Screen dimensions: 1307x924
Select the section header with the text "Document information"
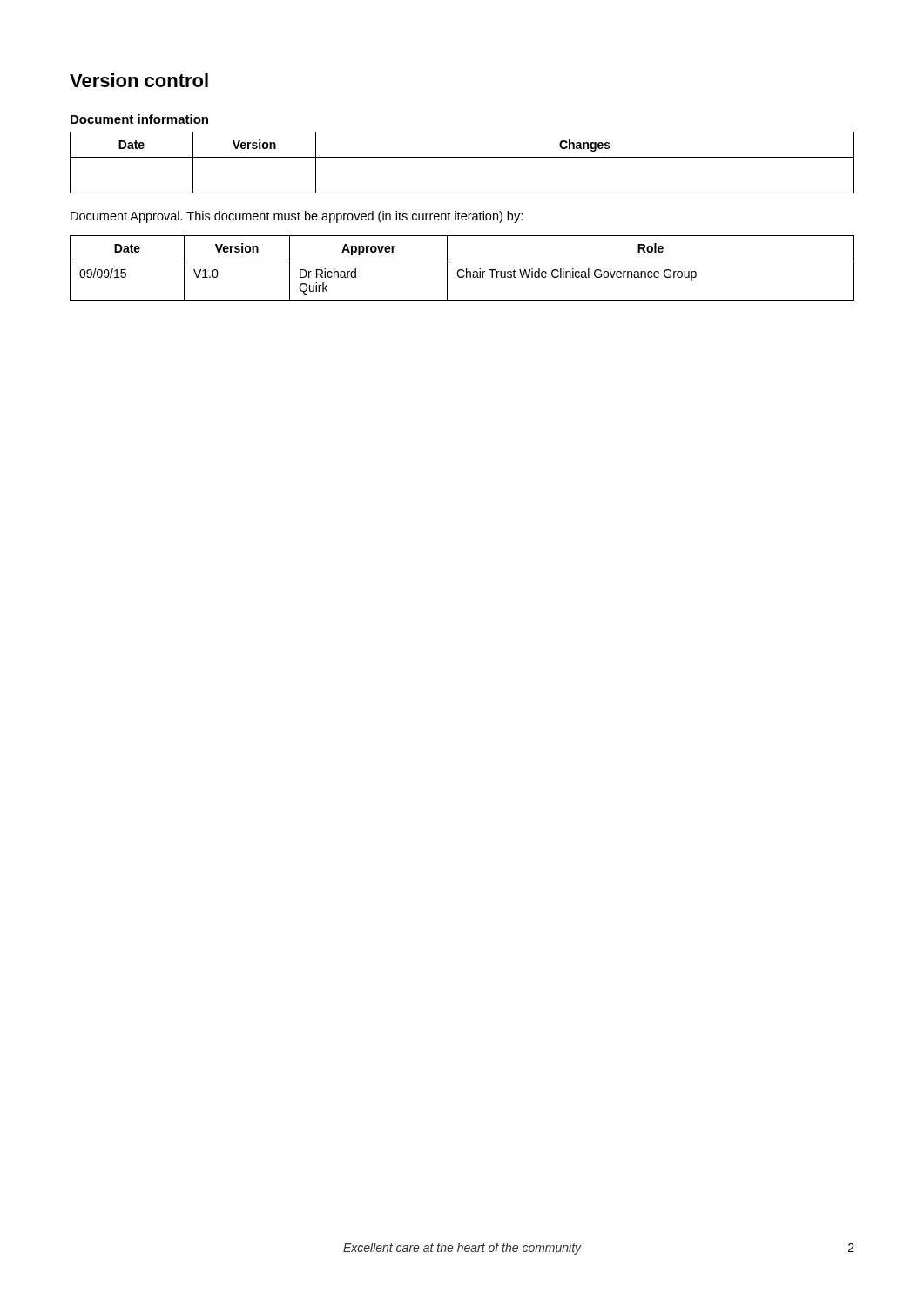(x=139, y=119)
